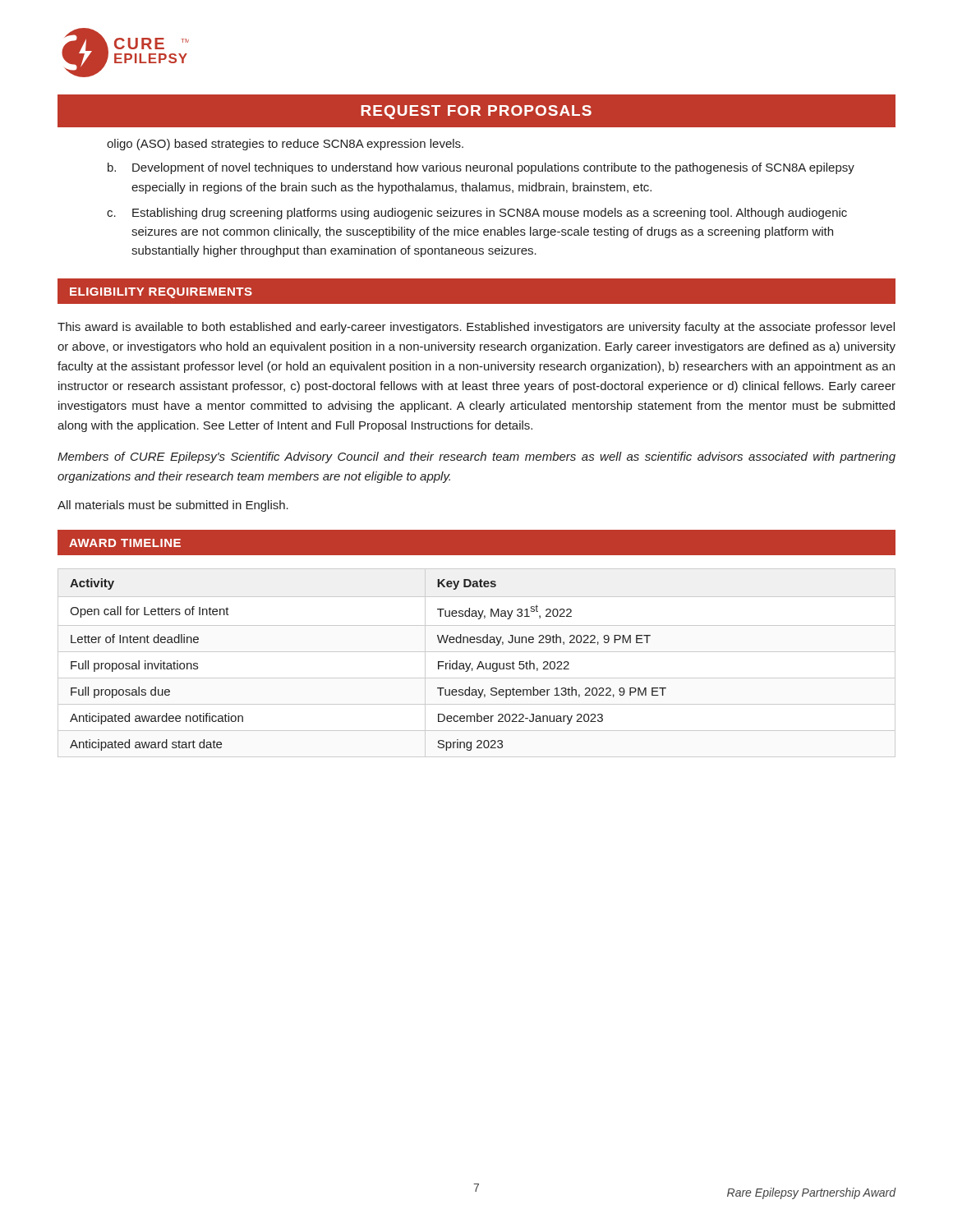Locate the list item containing "b. Development of novel techniques to"
The height and width of the screenshot is (1232, 953).
[x=501, y=177]
